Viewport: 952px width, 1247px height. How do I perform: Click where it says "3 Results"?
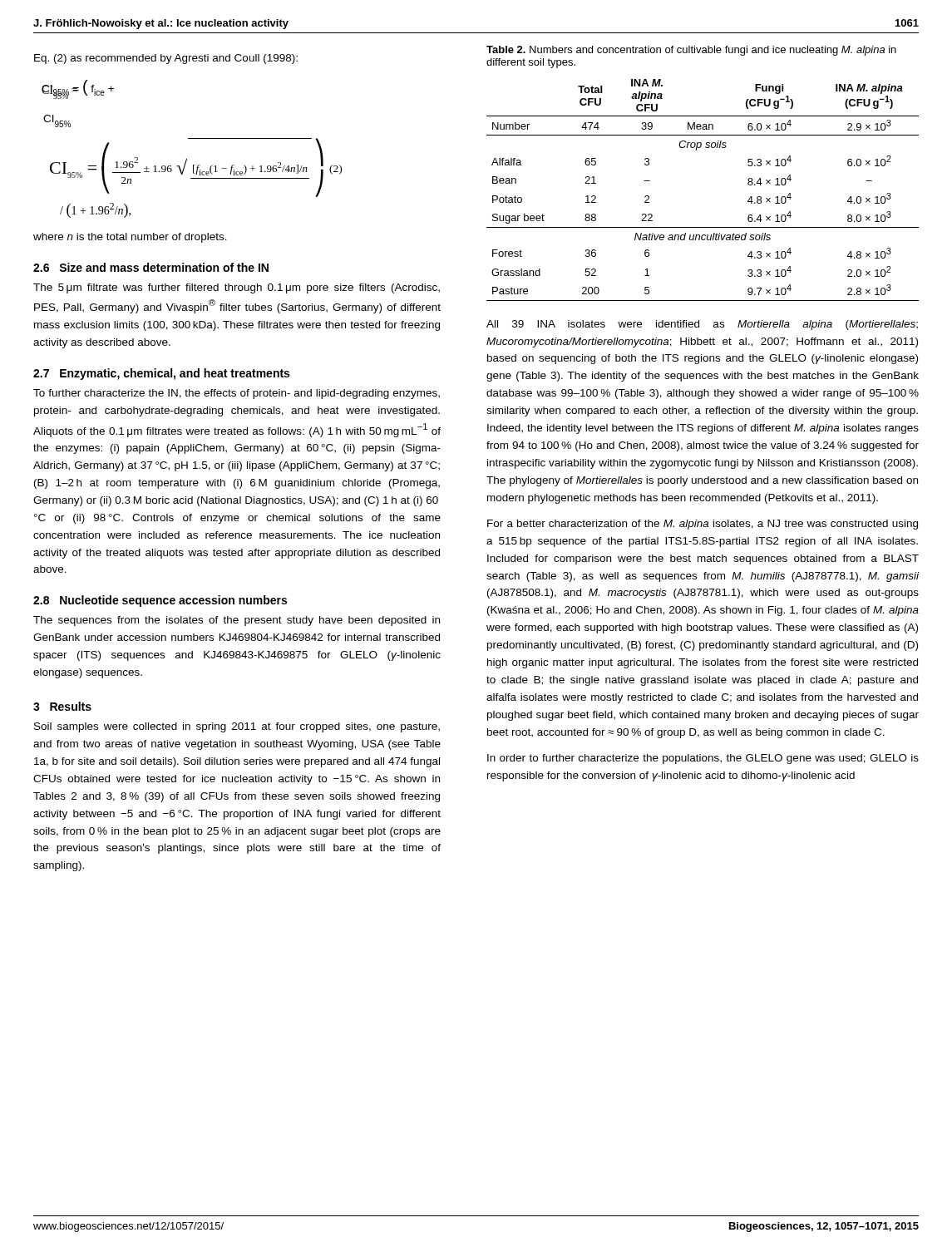point(62,707)
